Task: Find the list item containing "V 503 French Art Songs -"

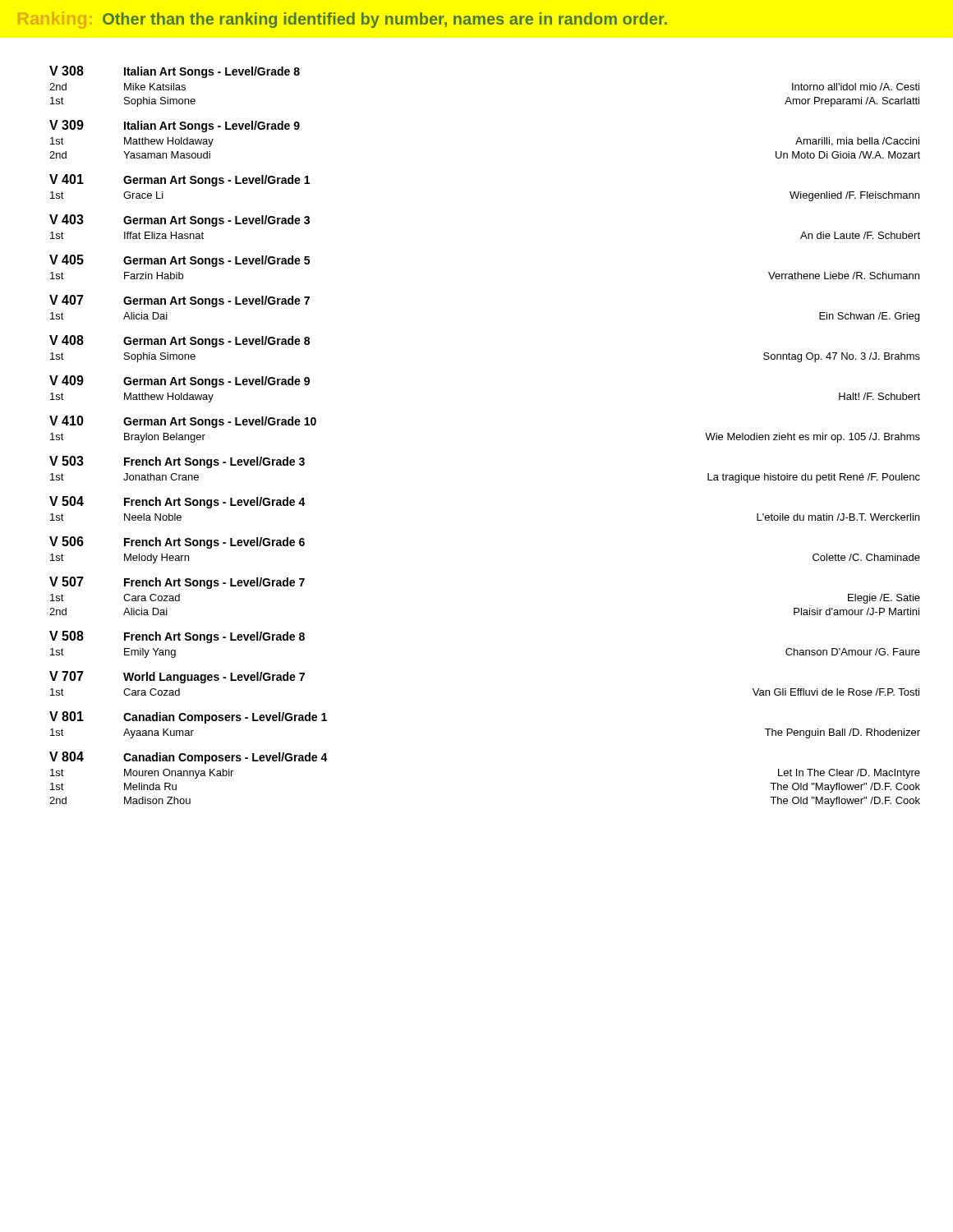Action: coord(205,462)
